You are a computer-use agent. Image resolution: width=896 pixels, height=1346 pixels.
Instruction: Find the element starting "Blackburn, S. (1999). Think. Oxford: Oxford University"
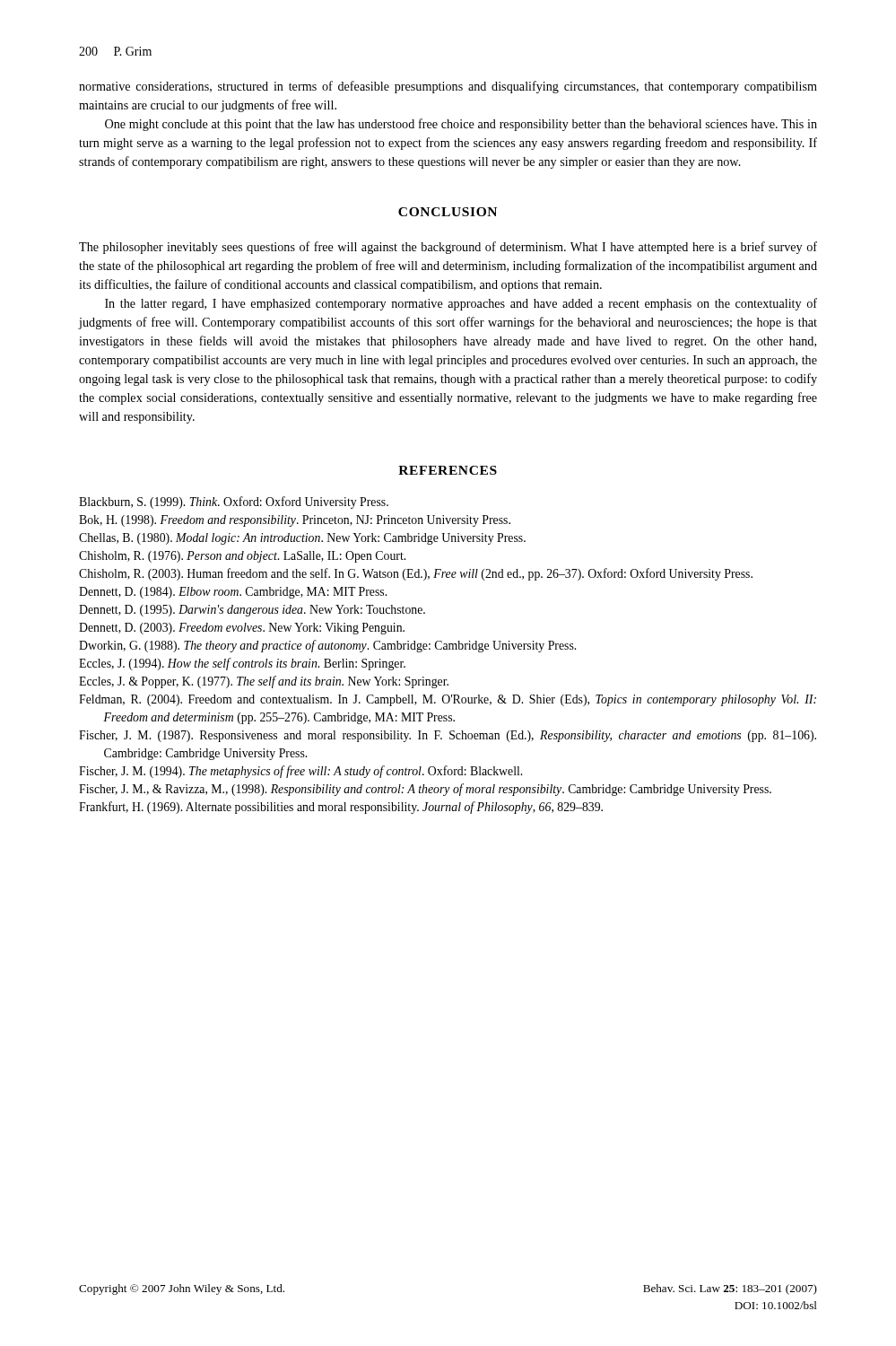click(234, 503)
